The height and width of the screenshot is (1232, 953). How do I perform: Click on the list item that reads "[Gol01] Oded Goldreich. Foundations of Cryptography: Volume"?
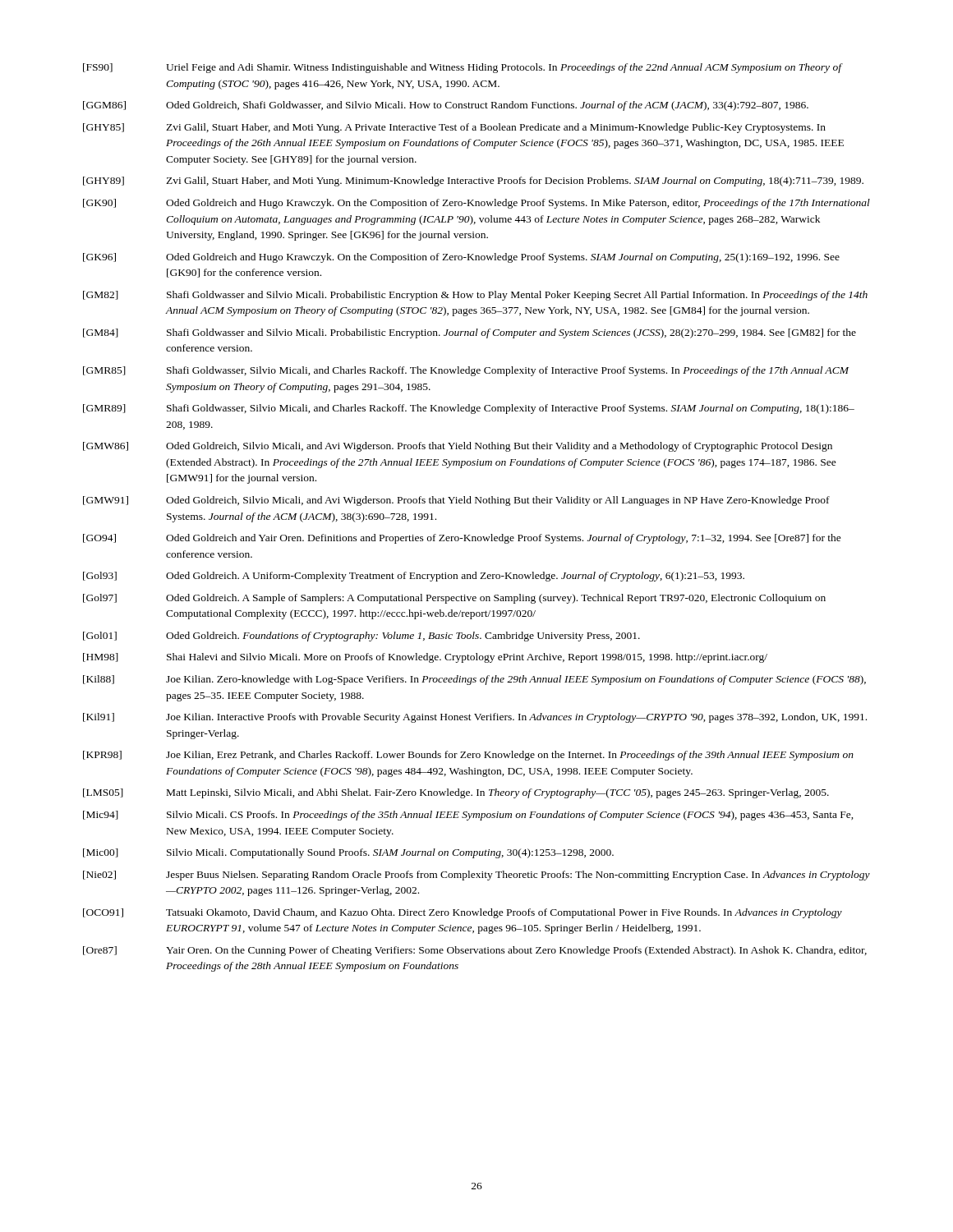point(476,635)
